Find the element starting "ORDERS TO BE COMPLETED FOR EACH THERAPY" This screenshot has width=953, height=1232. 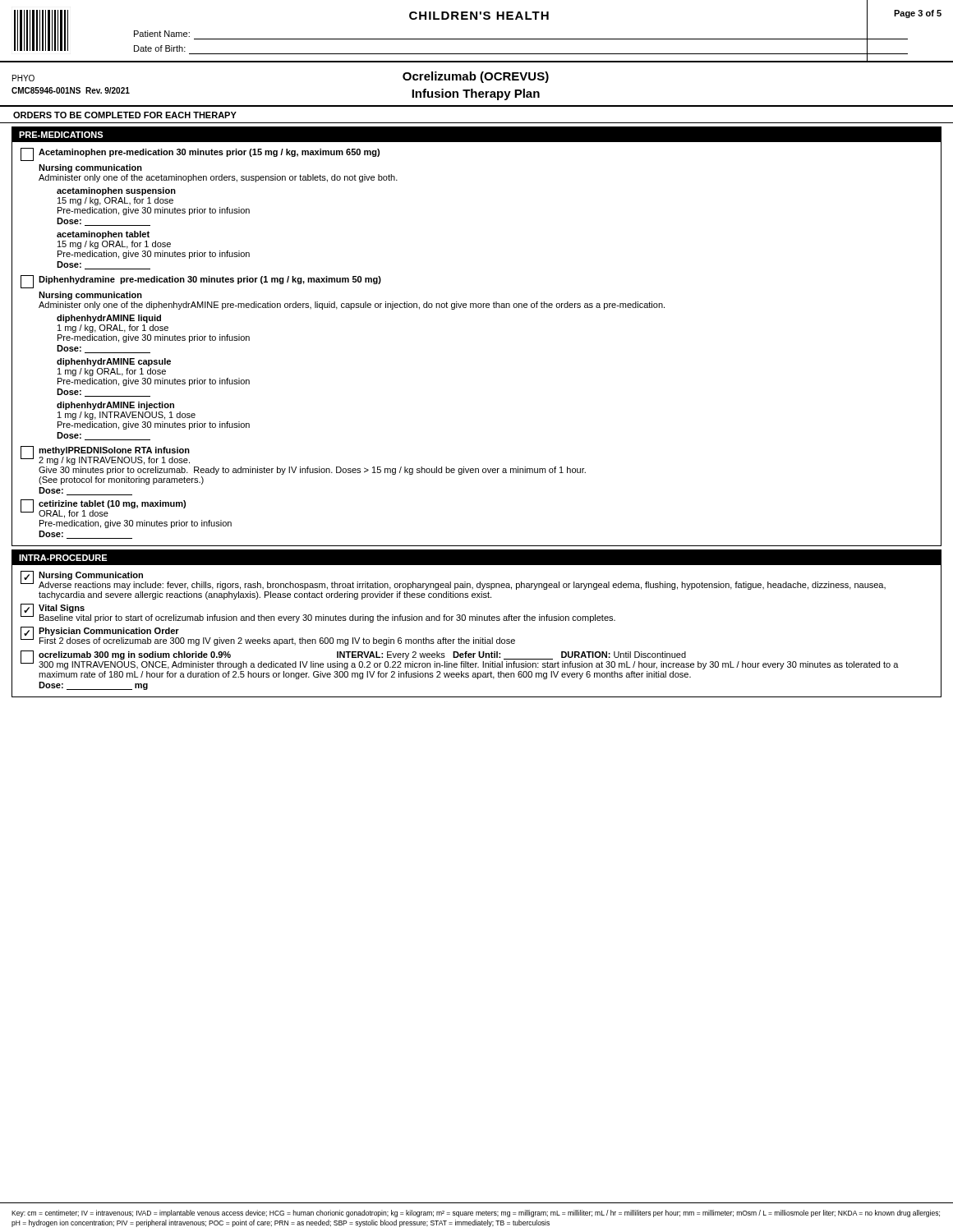(125, 115)
